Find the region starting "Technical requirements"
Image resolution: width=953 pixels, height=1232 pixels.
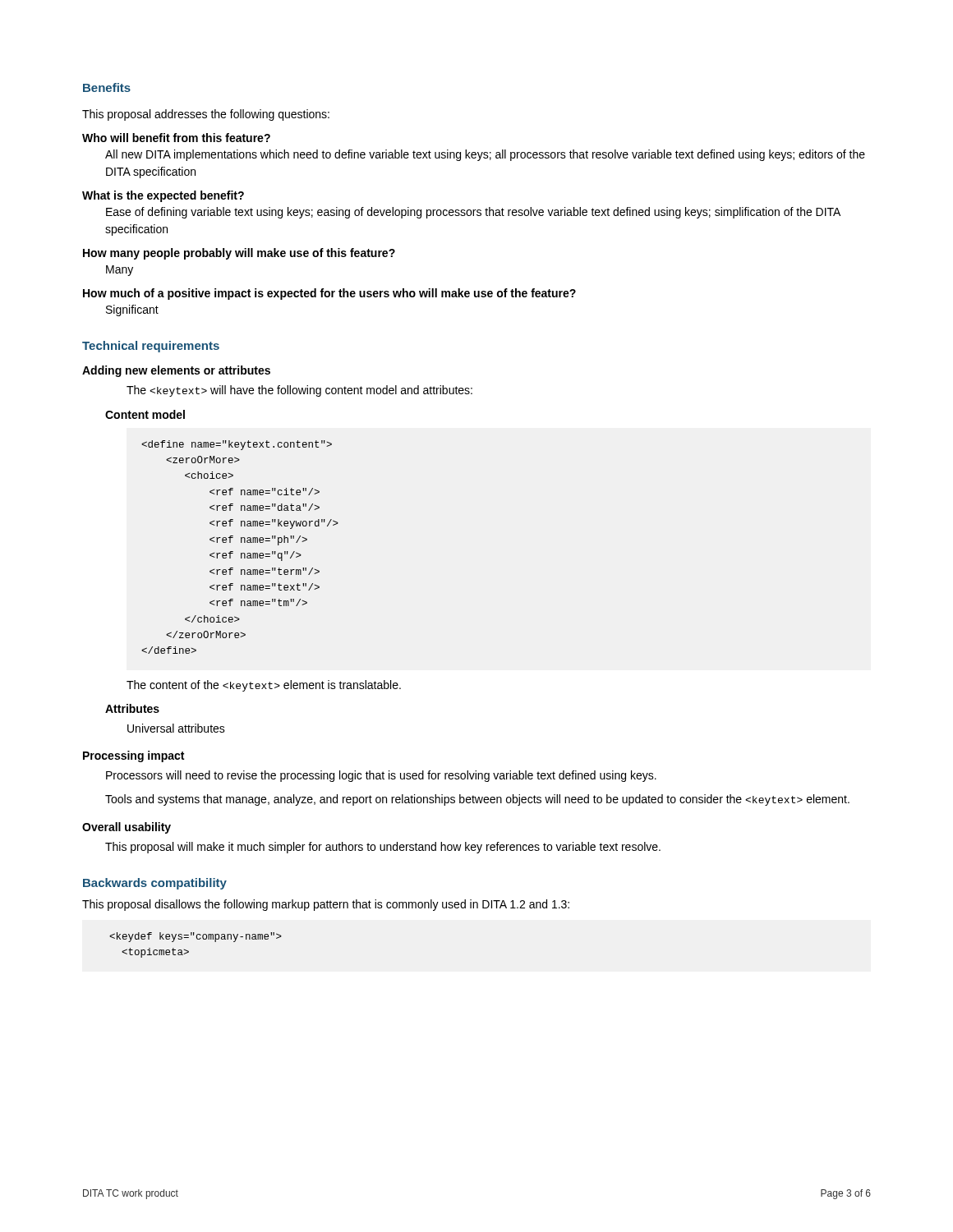point(151,345)
